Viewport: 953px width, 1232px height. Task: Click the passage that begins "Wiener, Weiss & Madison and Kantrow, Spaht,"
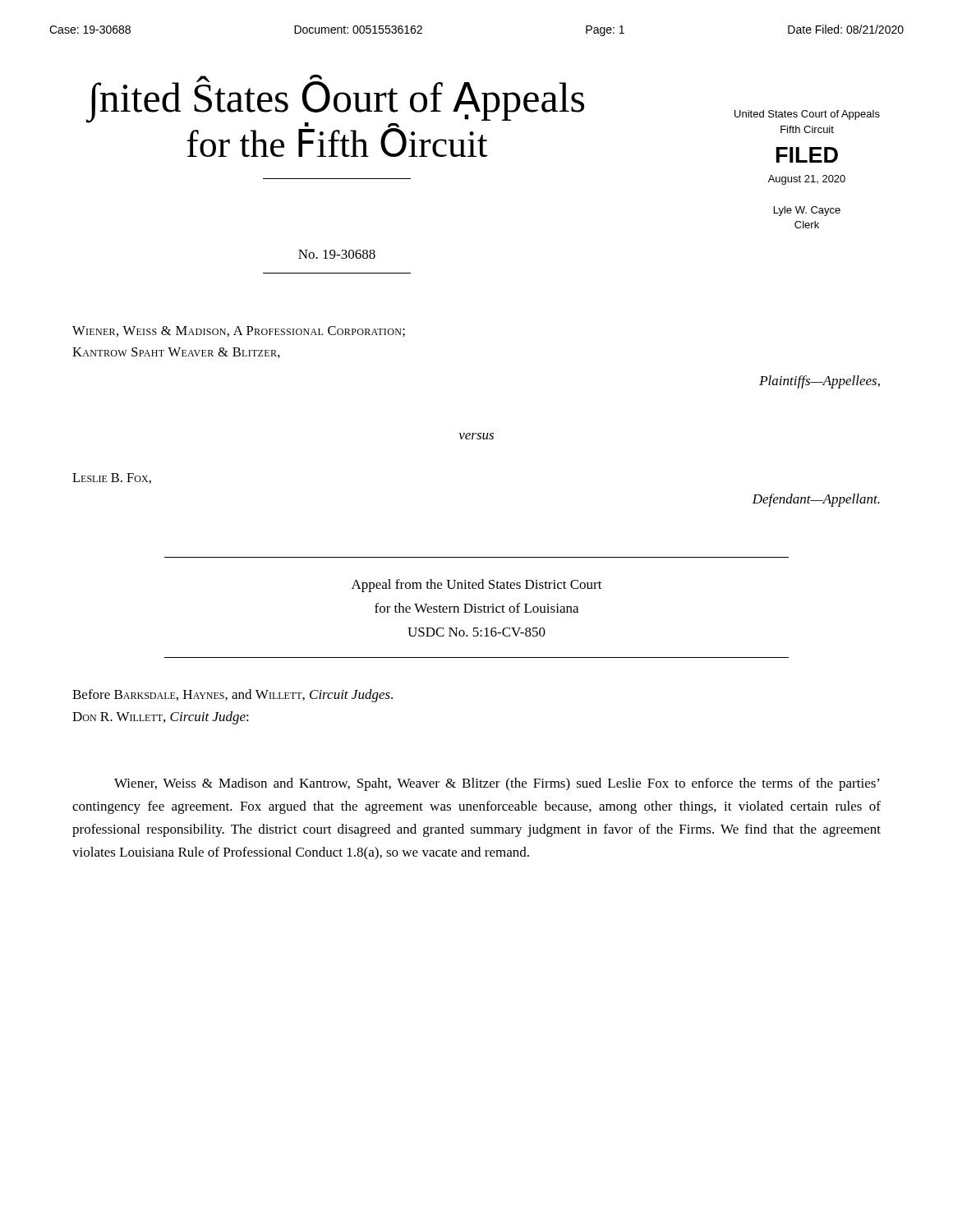click(x=476, y=818)
